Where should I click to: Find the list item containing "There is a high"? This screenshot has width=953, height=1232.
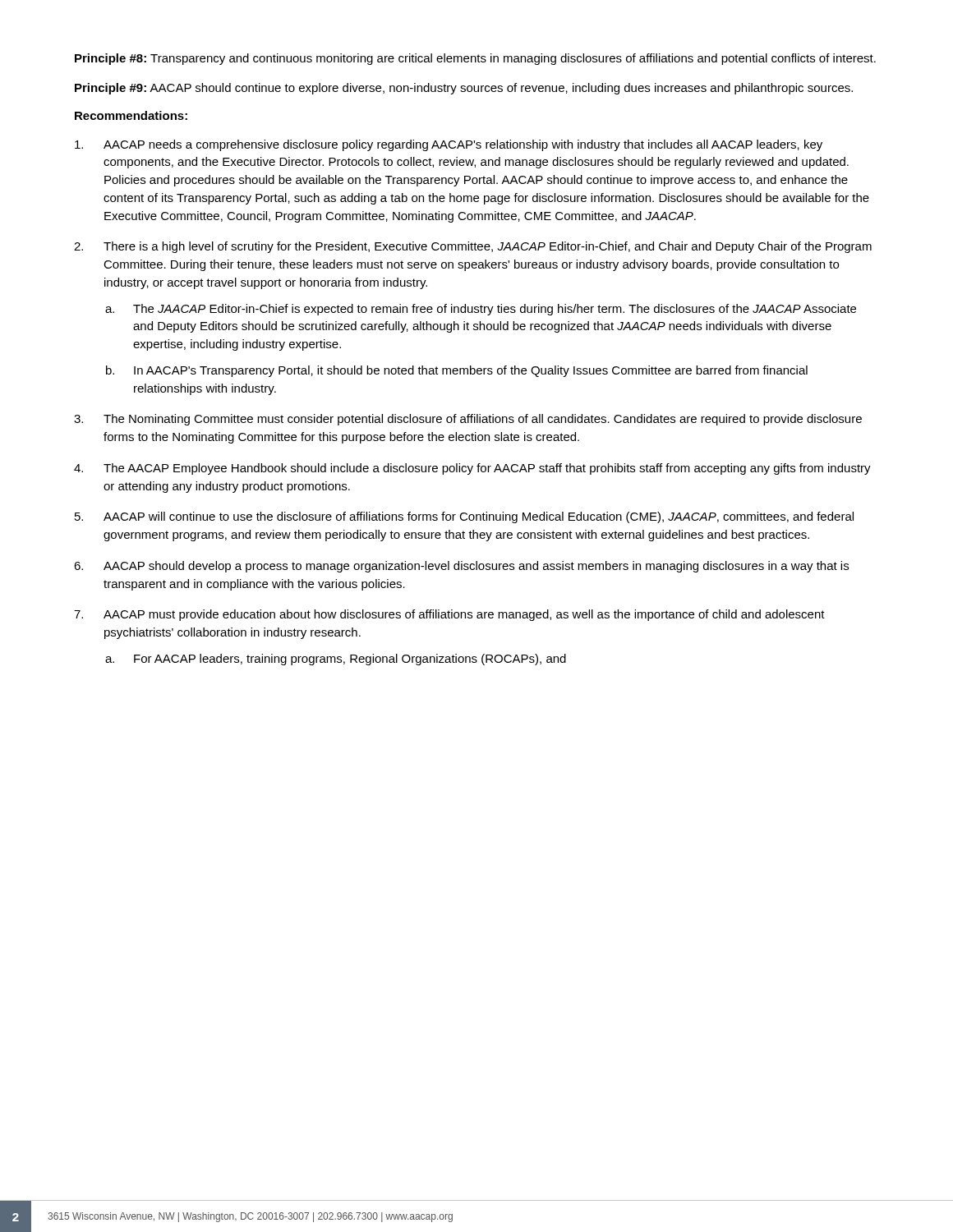[491, 318]
